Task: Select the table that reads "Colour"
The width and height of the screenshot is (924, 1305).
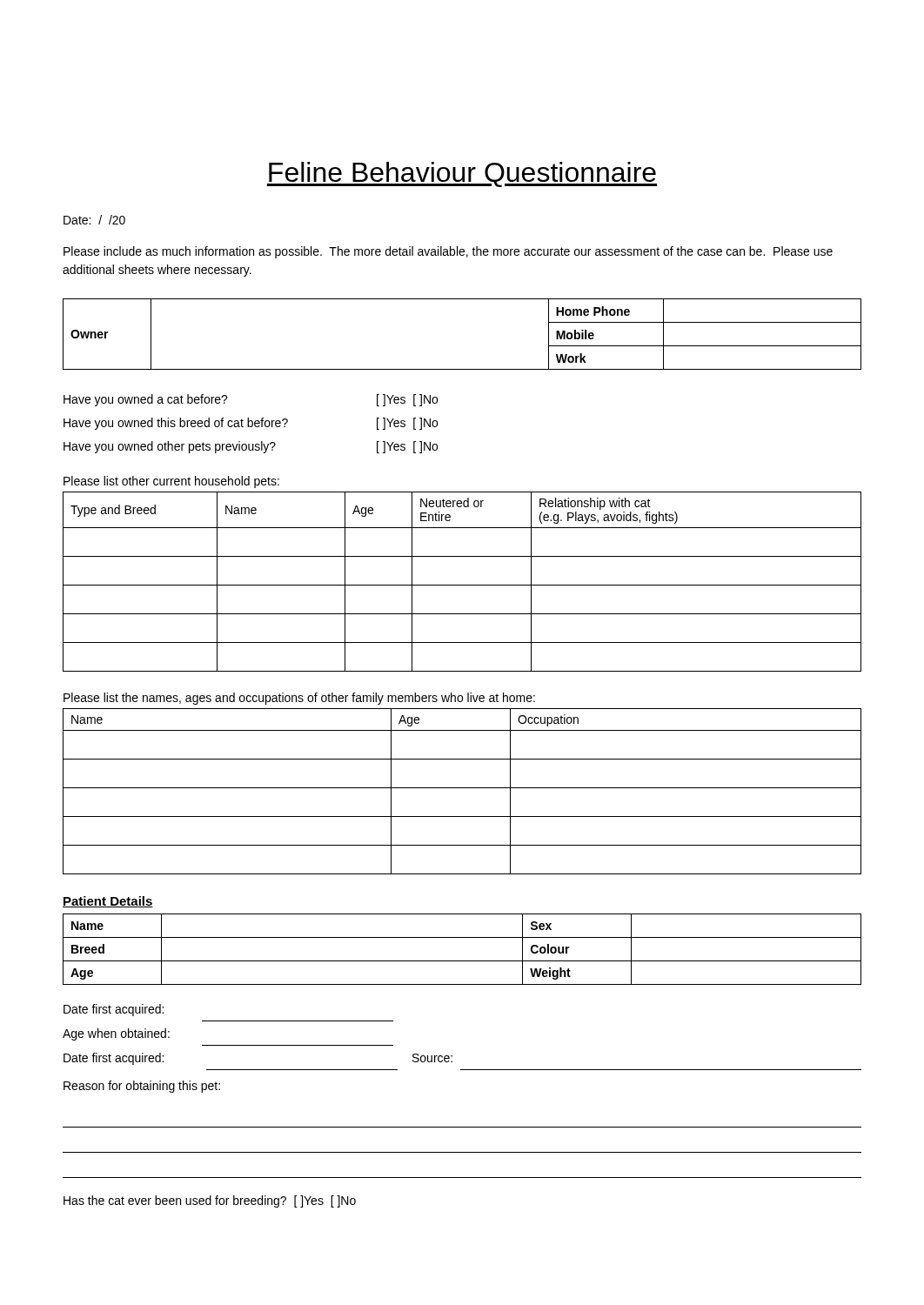Action: click(x=462, y=949)
